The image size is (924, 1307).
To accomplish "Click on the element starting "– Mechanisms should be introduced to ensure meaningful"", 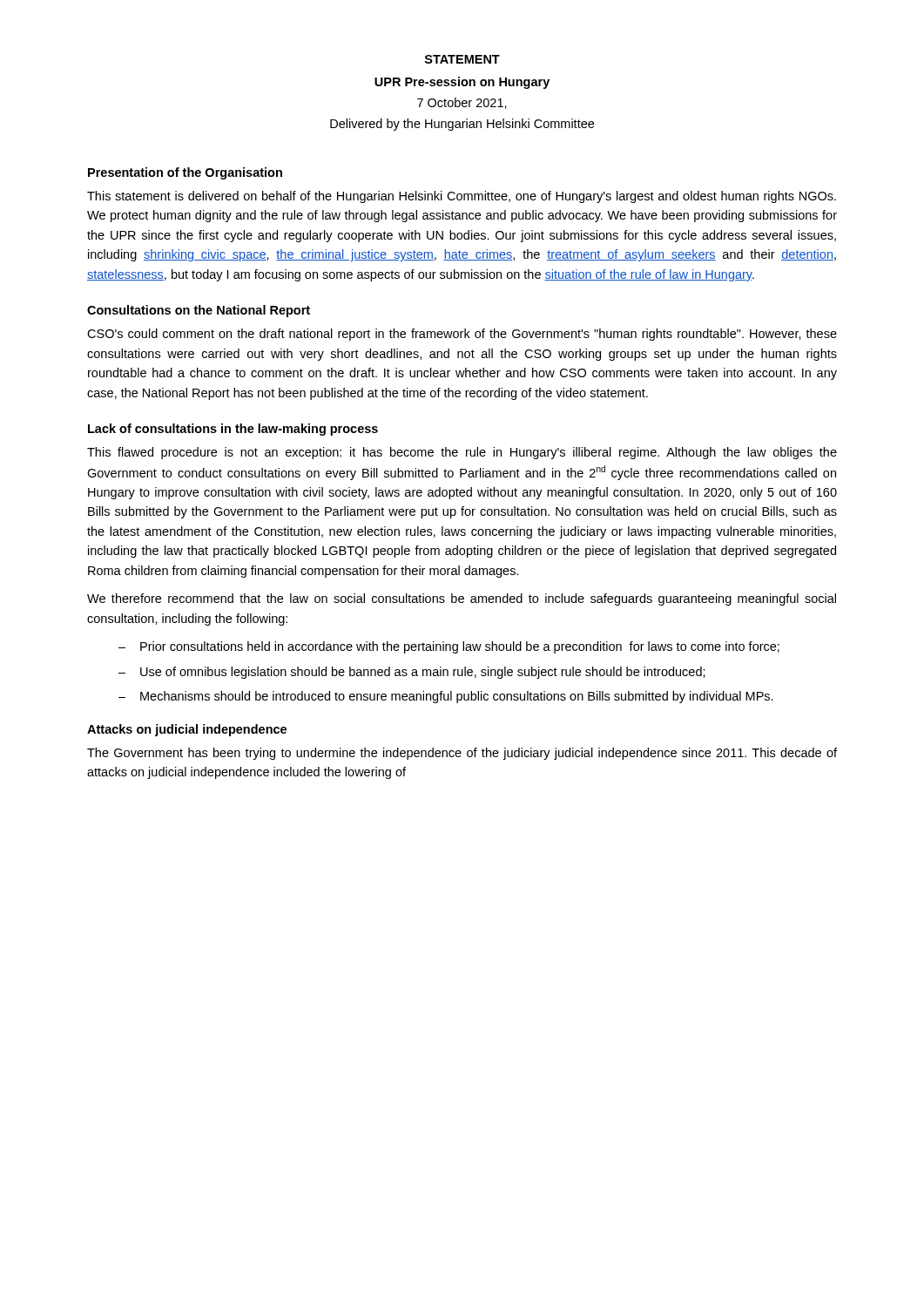I will point(446,697).
